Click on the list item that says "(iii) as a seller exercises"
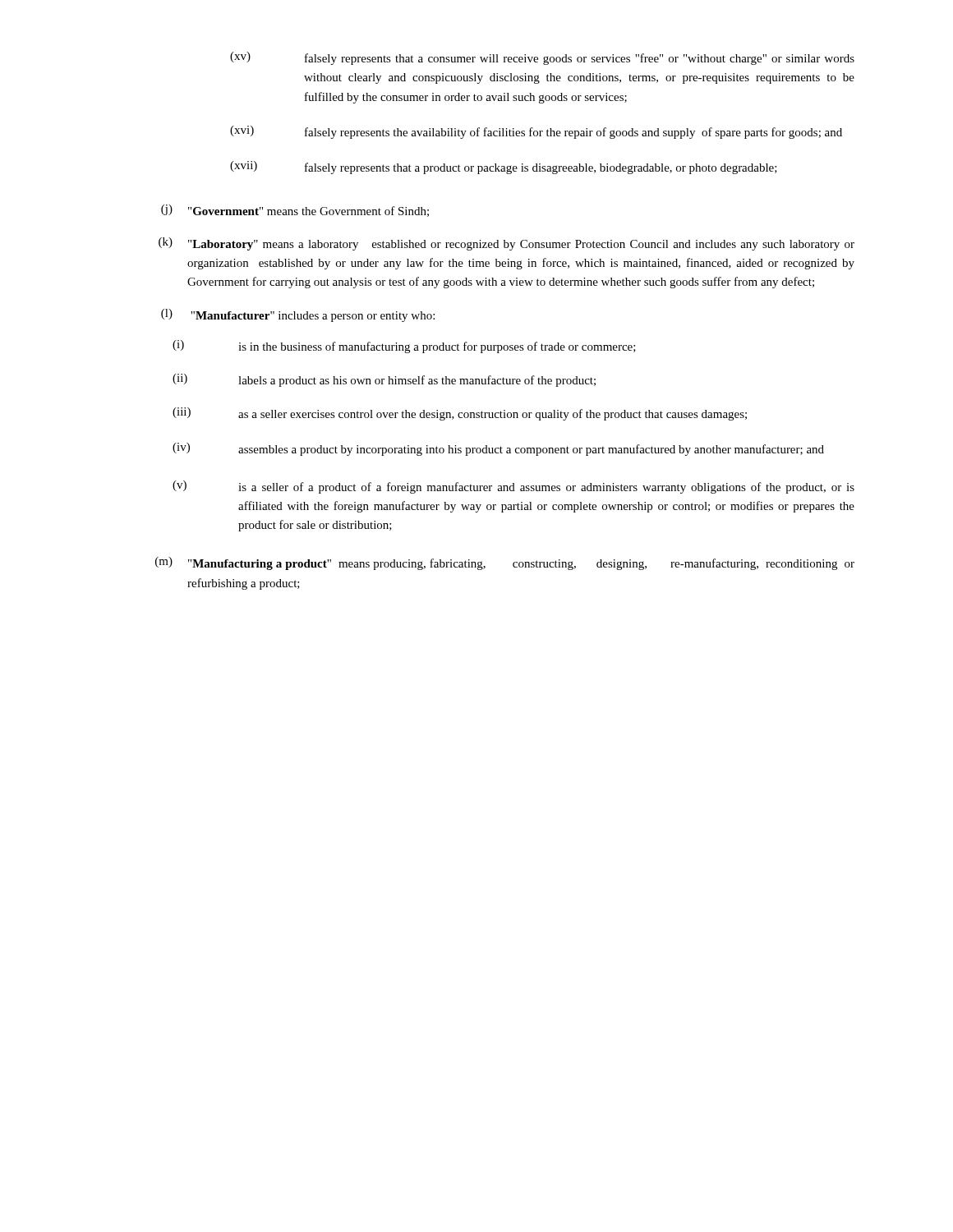The image size is (953, 1232). (513, 415)
